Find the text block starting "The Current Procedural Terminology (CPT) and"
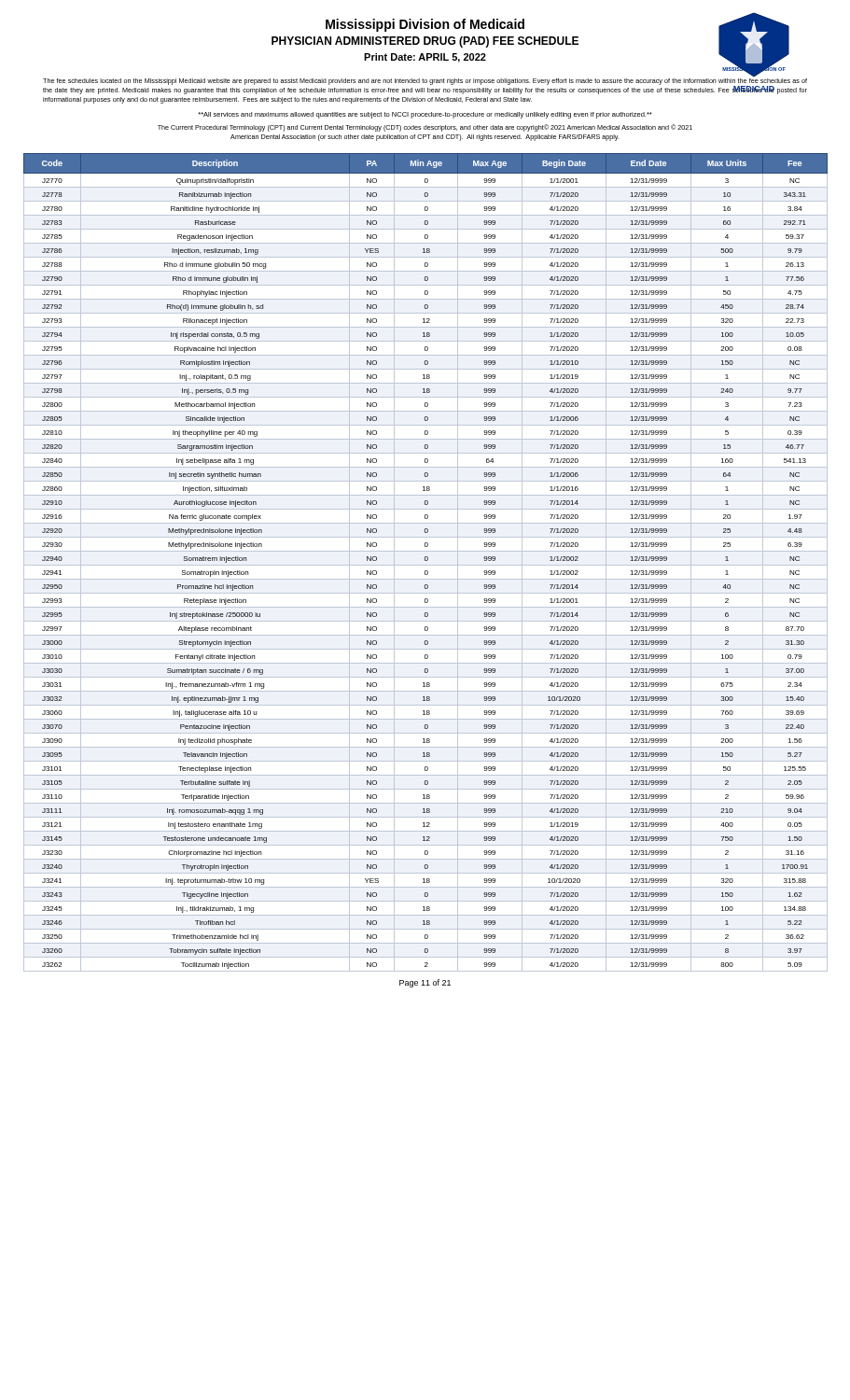The width and height of the screenshot is (850, 1400). pos(425,132)
